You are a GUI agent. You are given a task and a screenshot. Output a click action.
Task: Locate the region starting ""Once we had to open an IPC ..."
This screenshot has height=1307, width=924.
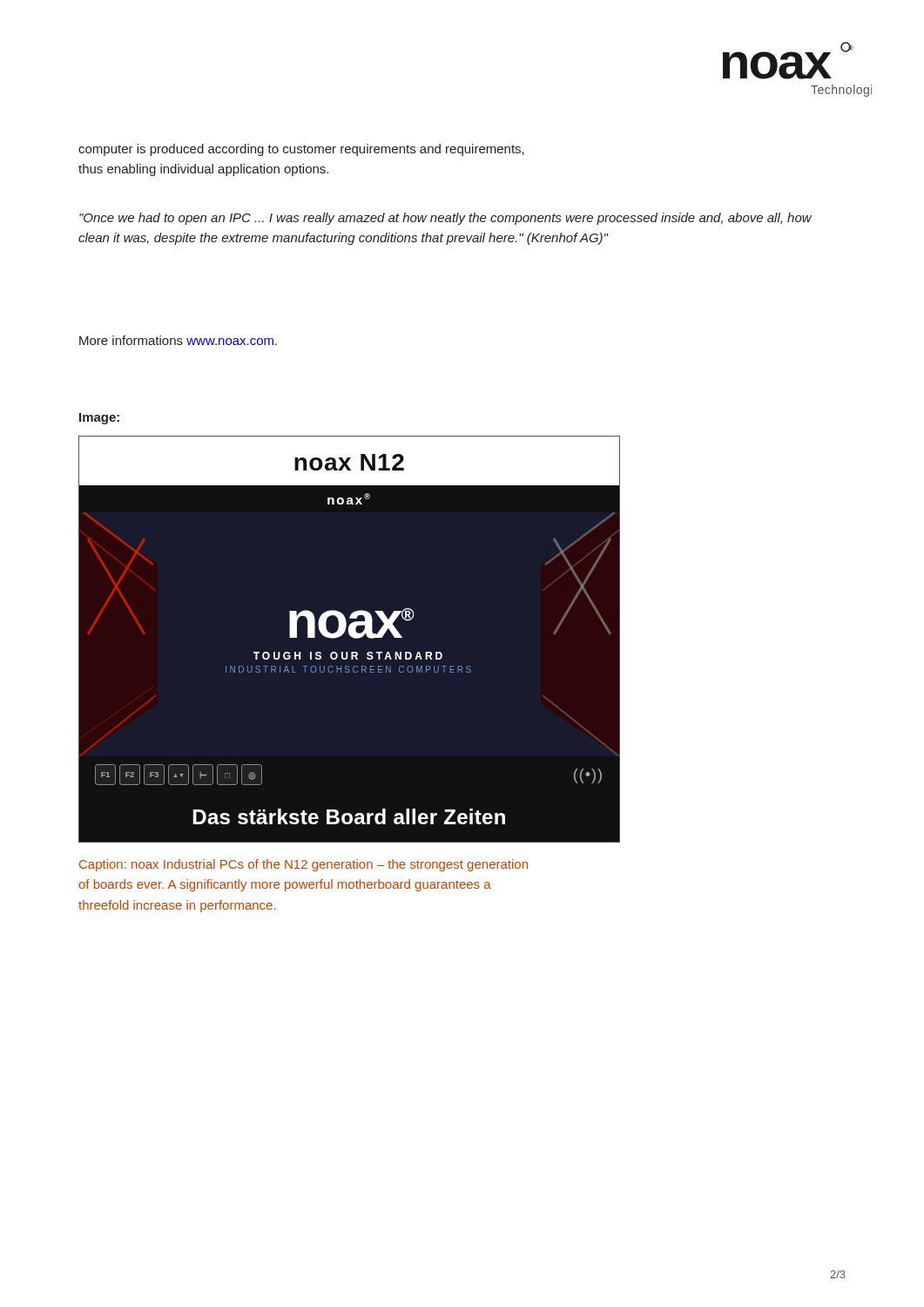click(x=445, y=228)
